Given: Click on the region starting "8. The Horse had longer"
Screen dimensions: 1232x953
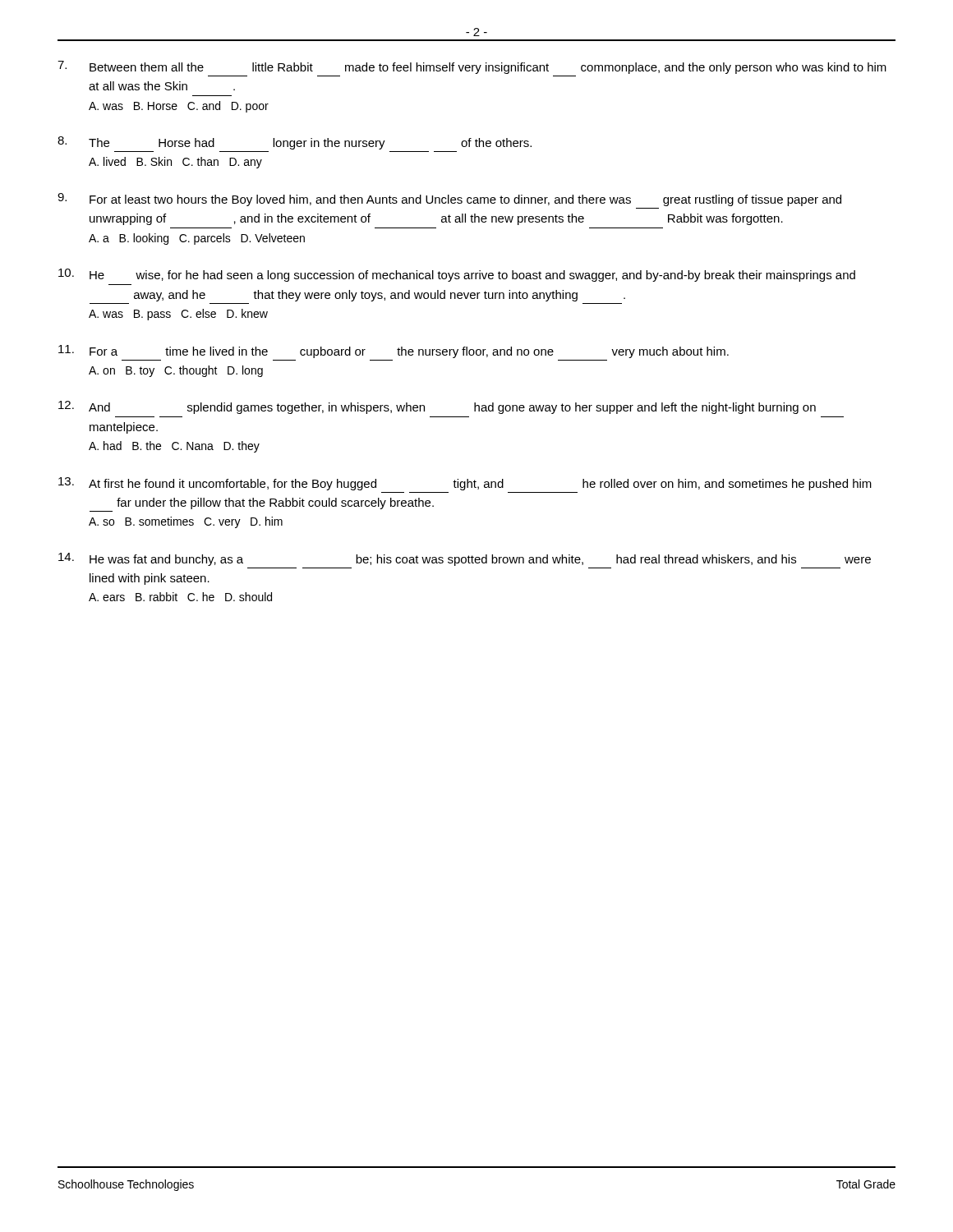Looking at the screenshot, I should coord(476,152).
